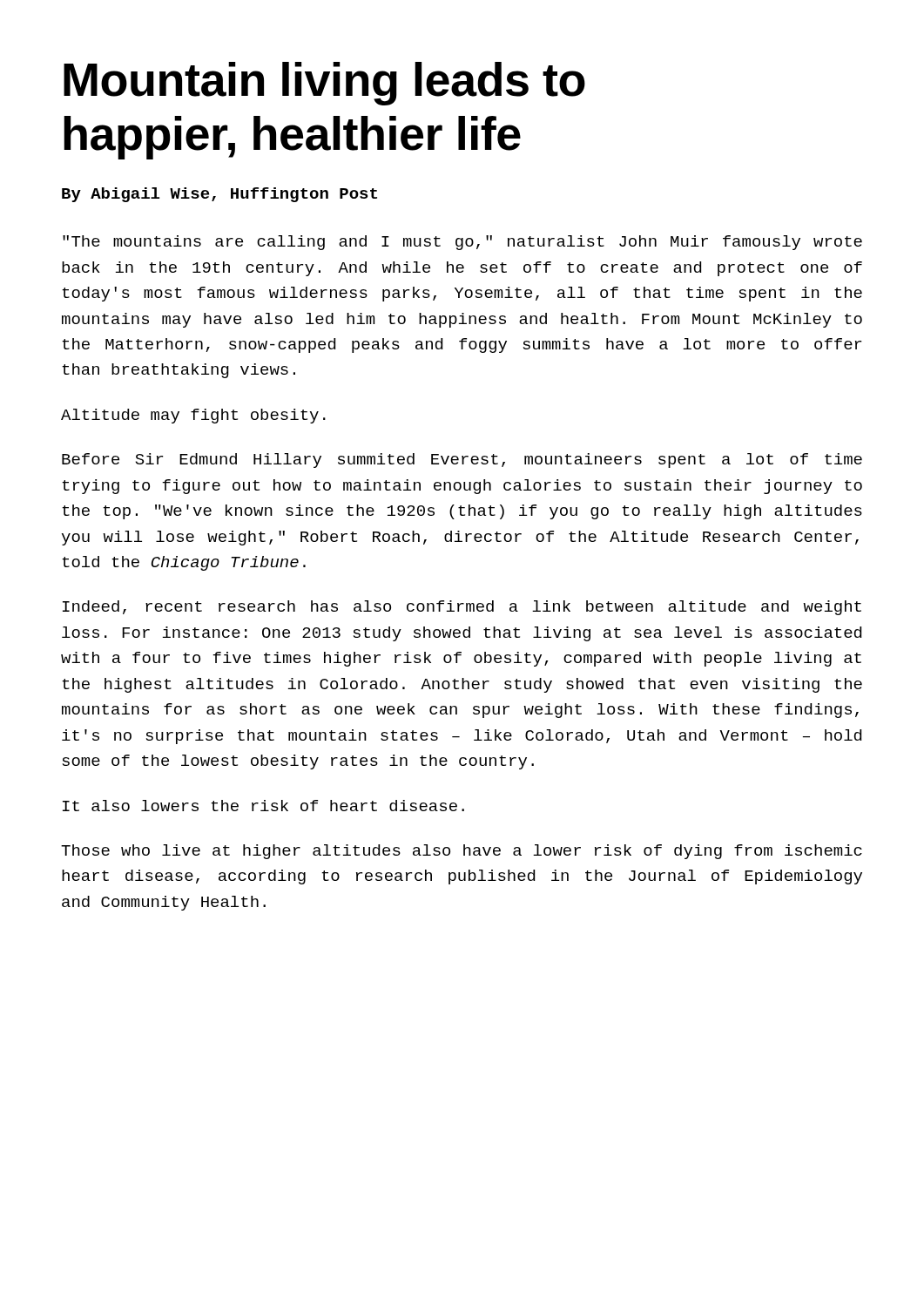
Task: Select the text block that reads "Those who live at"
Action: point(462,878)
